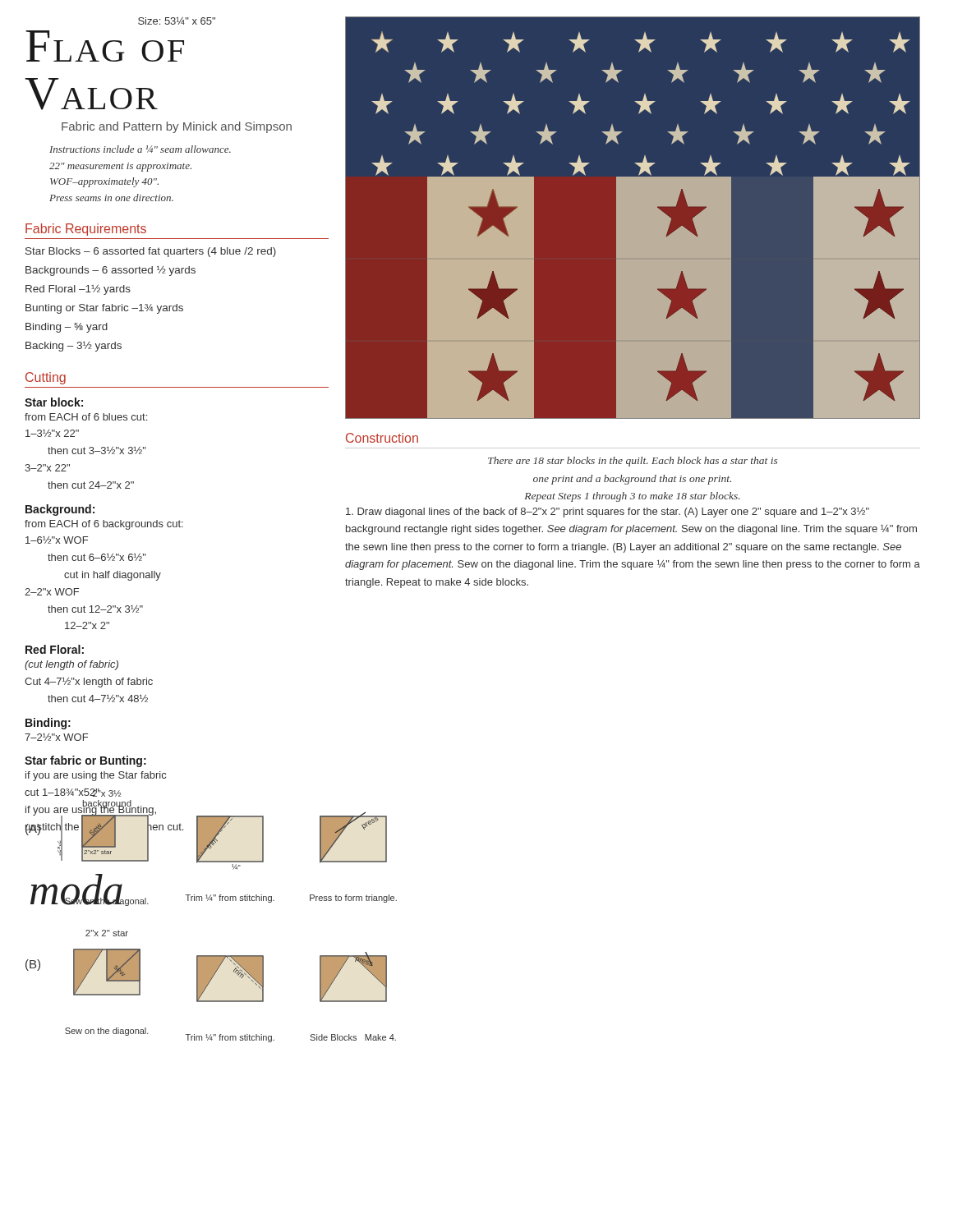Screen dimensions: 1232x953
Task: Find the block starting "Background: from EACH"
Action: point(60,510)
